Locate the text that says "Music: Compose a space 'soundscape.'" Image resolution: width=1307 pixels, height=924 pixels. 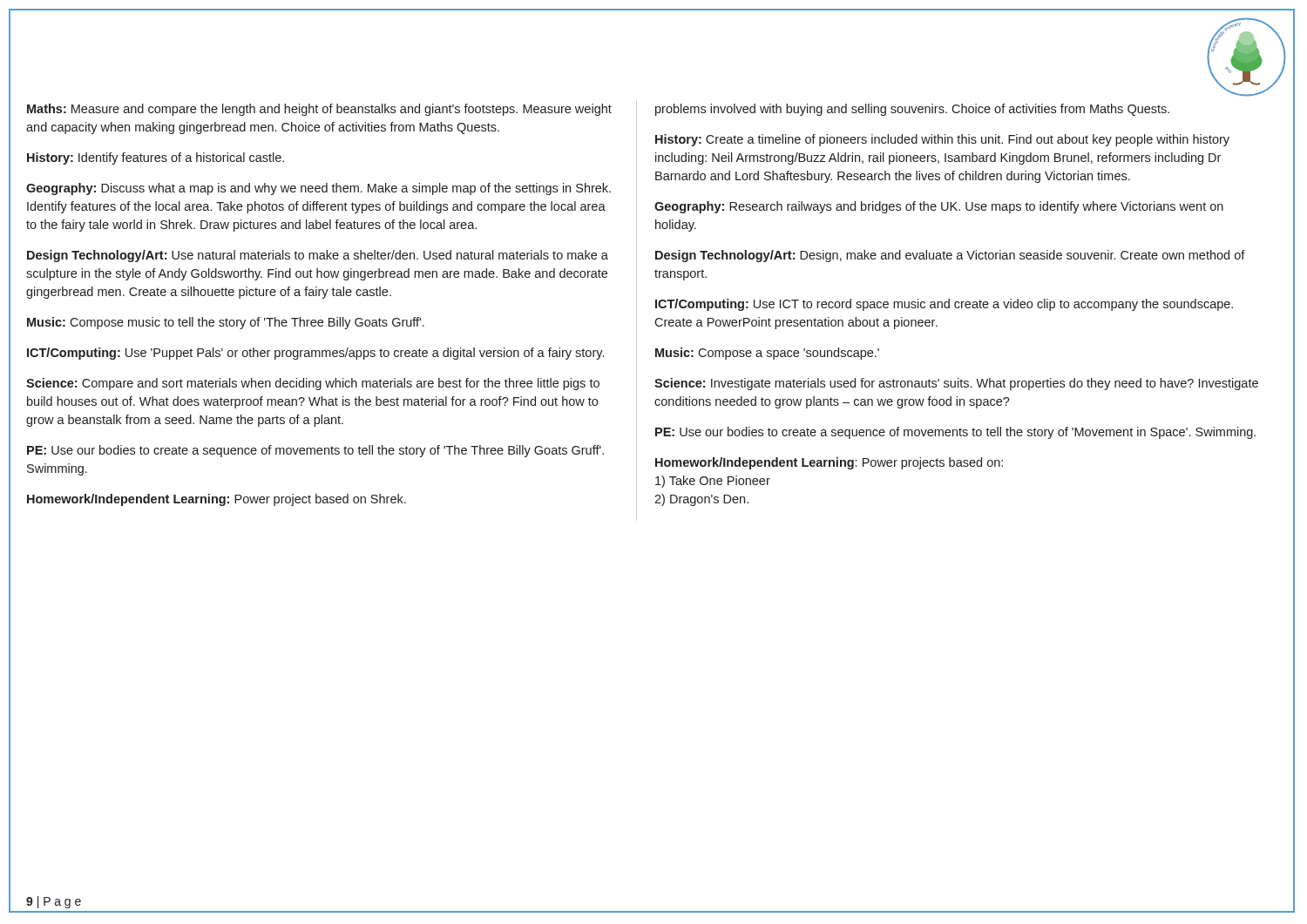click(x=767, y=353)
